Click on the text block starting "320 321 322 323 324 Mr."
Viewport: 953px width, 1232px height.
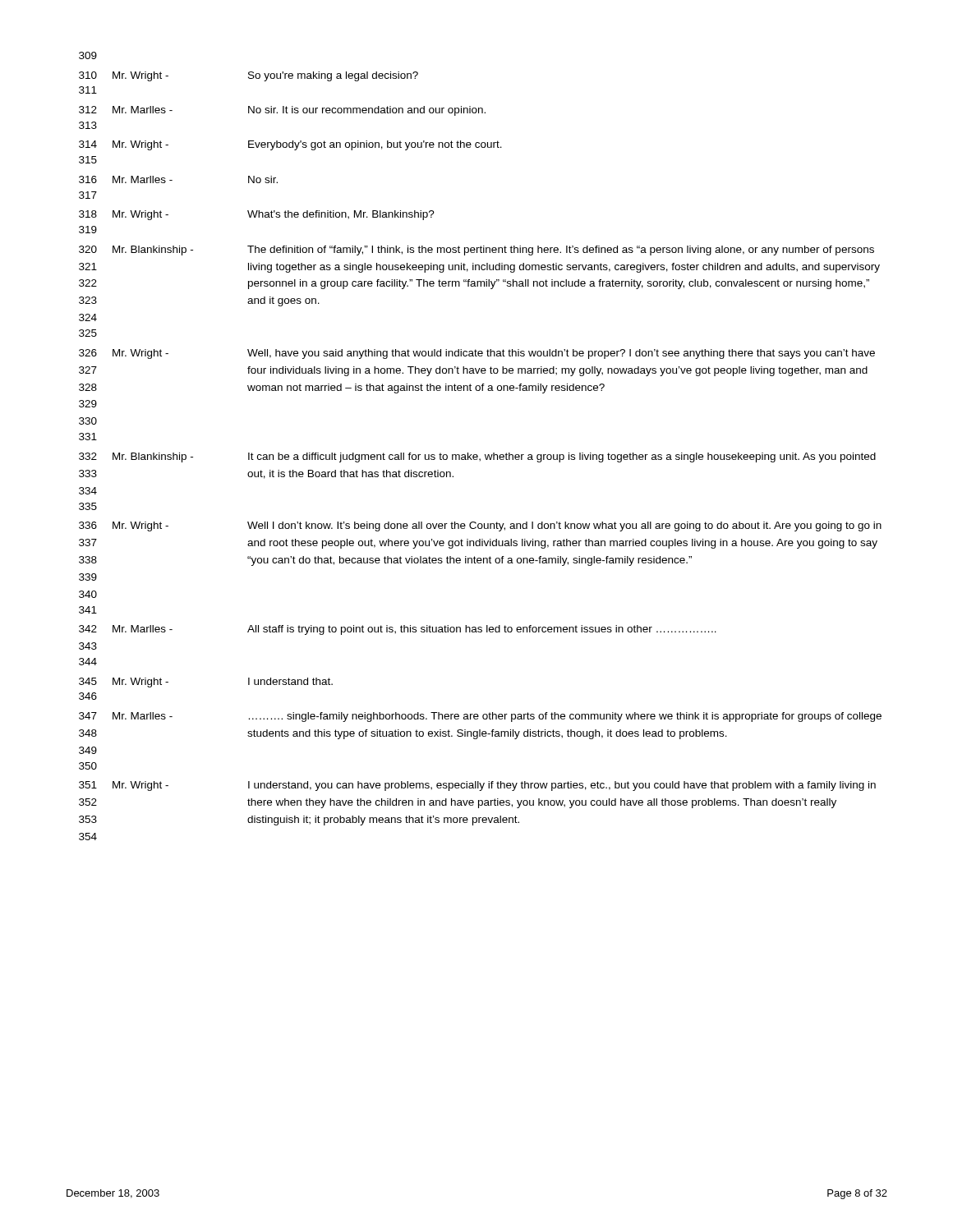click(476, 284)
